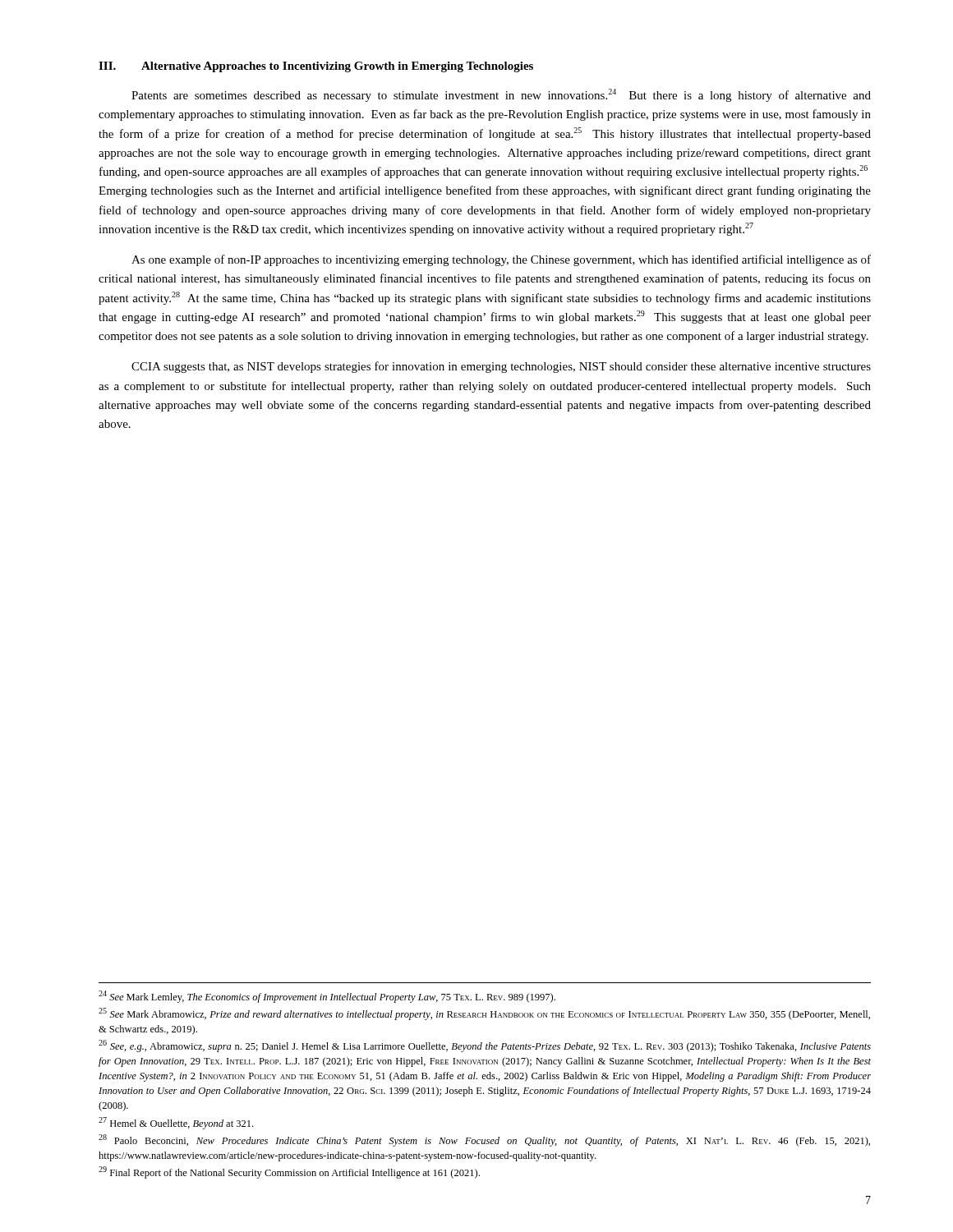This screenshot has width=953, height=1232.
Task: Click on the text starting "26 See, e.g., Abramowicz,"
Action: tap(485, 1075)
